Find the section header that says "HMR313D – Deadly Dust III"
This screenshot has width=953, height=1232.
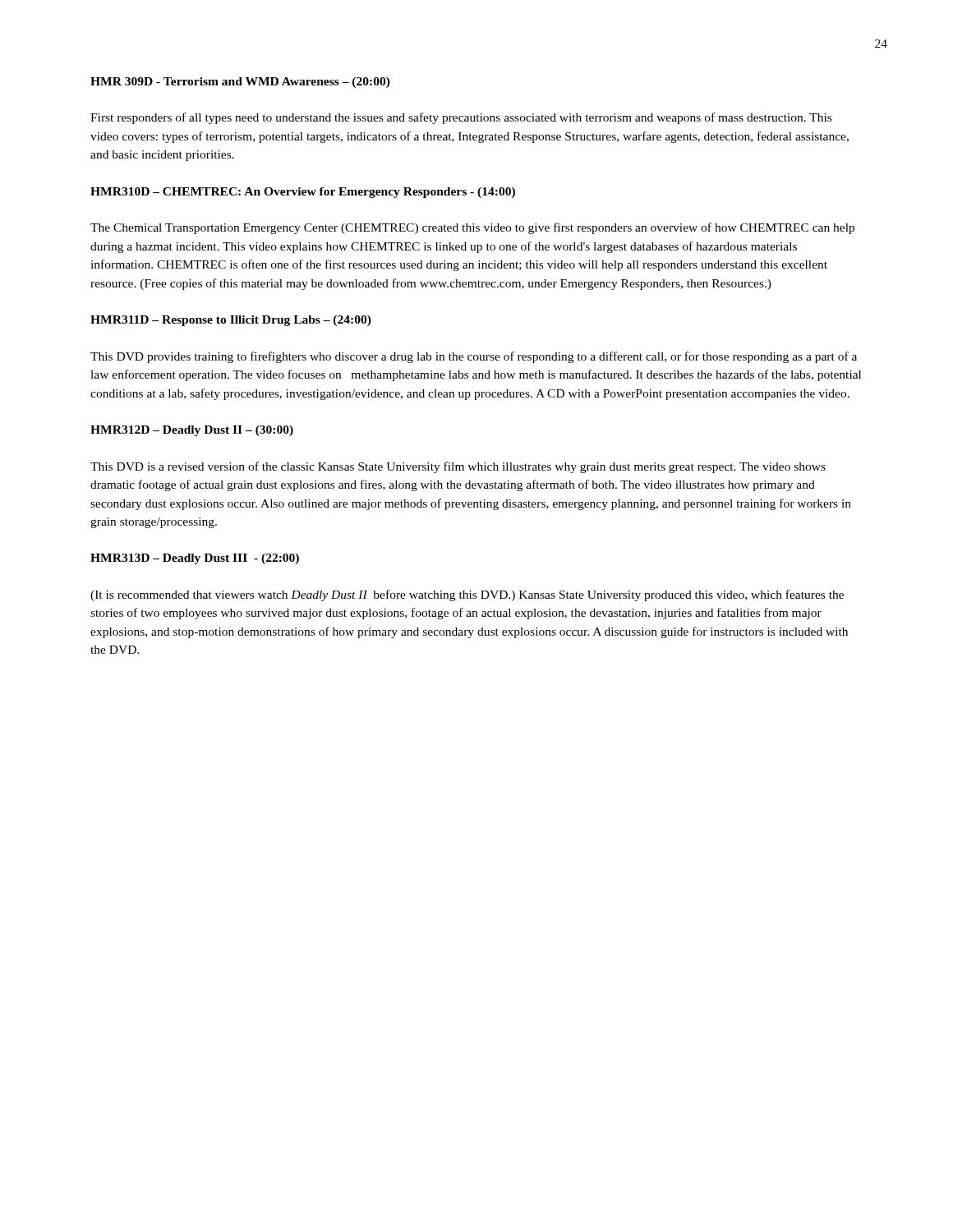(x=195, y=559)
